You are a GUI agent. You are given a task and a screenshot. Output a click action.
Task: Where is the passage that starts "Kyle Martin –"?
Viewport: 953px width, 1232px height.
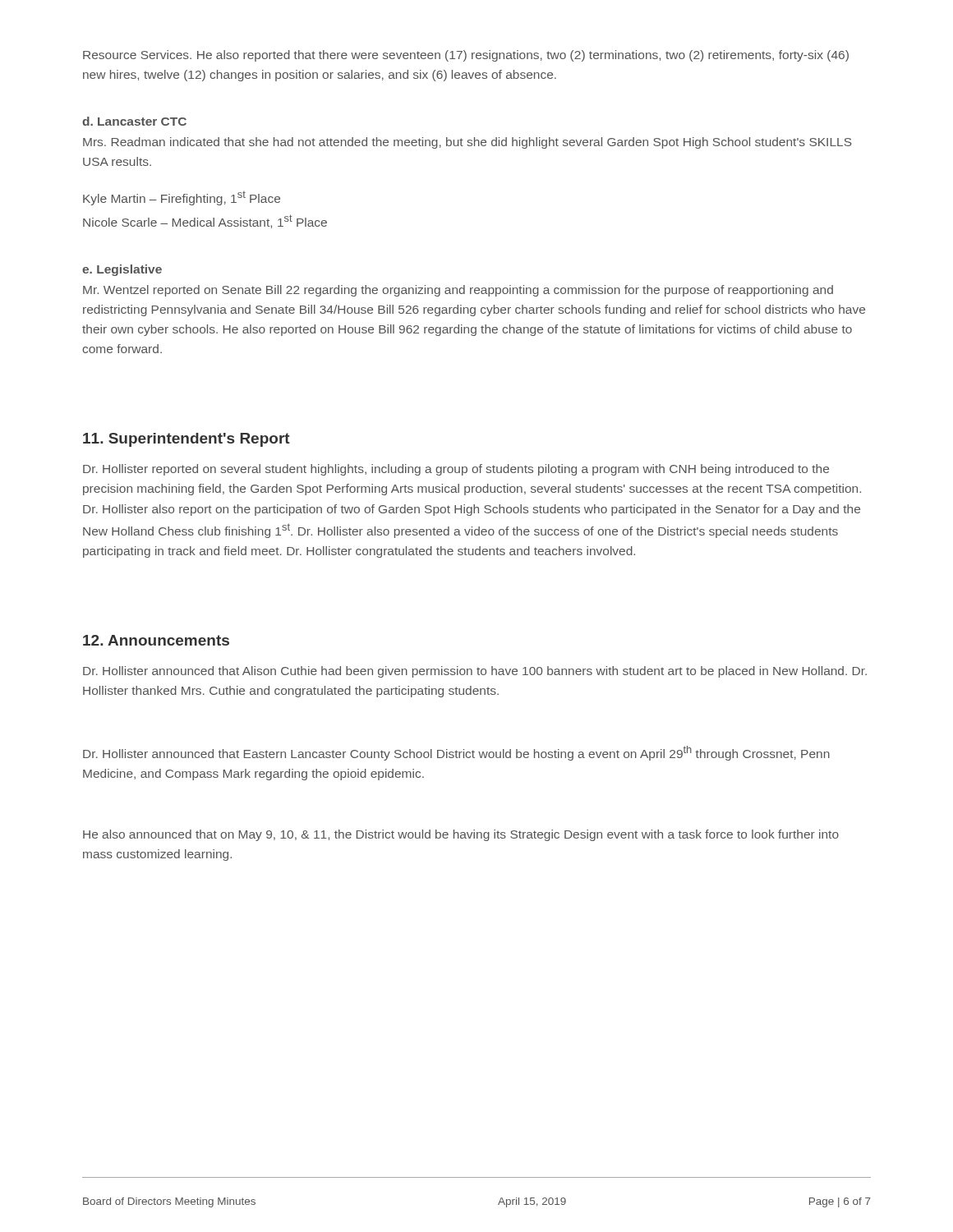(181, 197)
